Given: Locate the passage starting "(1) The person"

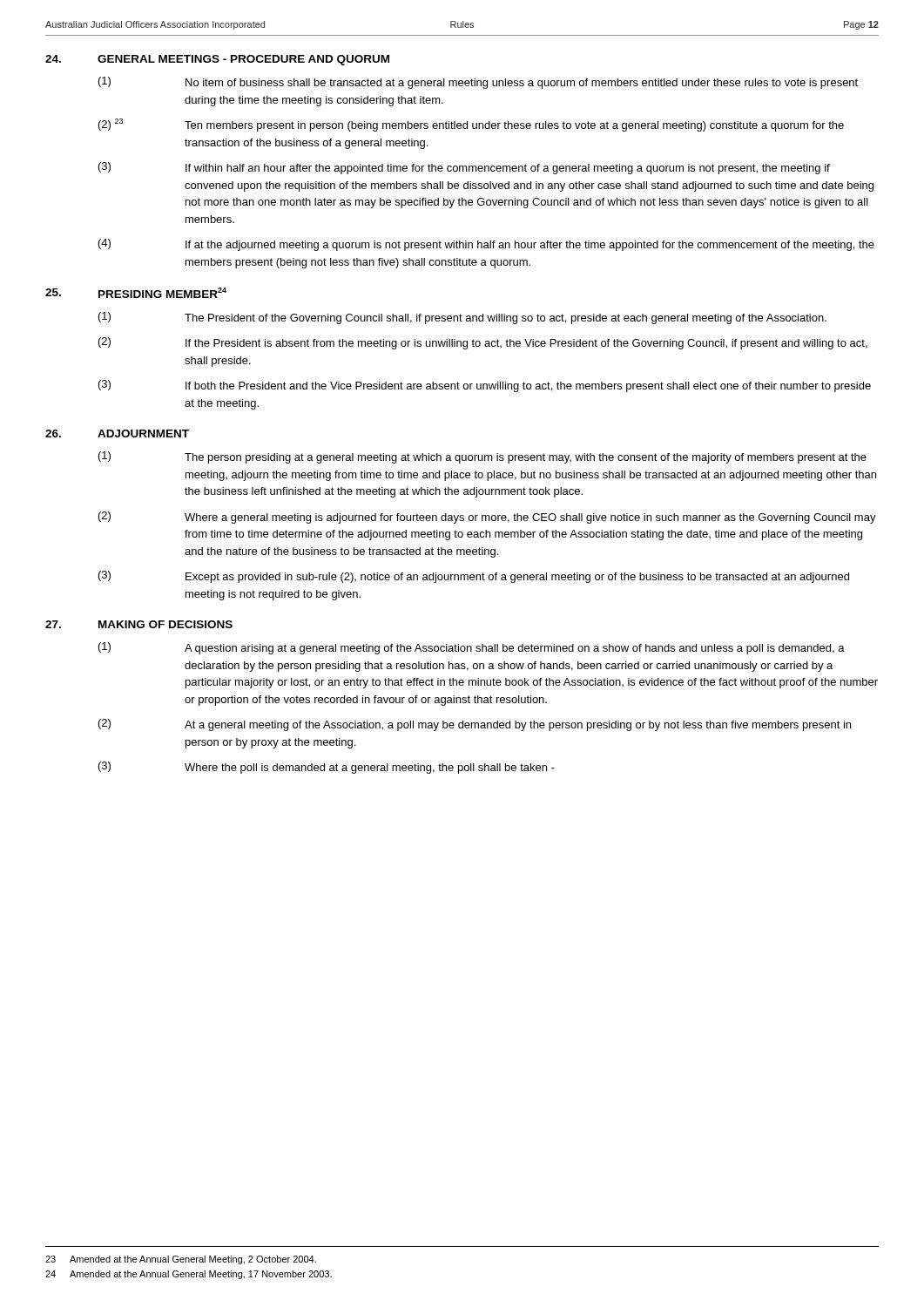Looking at the screenshot, I should point(462,474).
